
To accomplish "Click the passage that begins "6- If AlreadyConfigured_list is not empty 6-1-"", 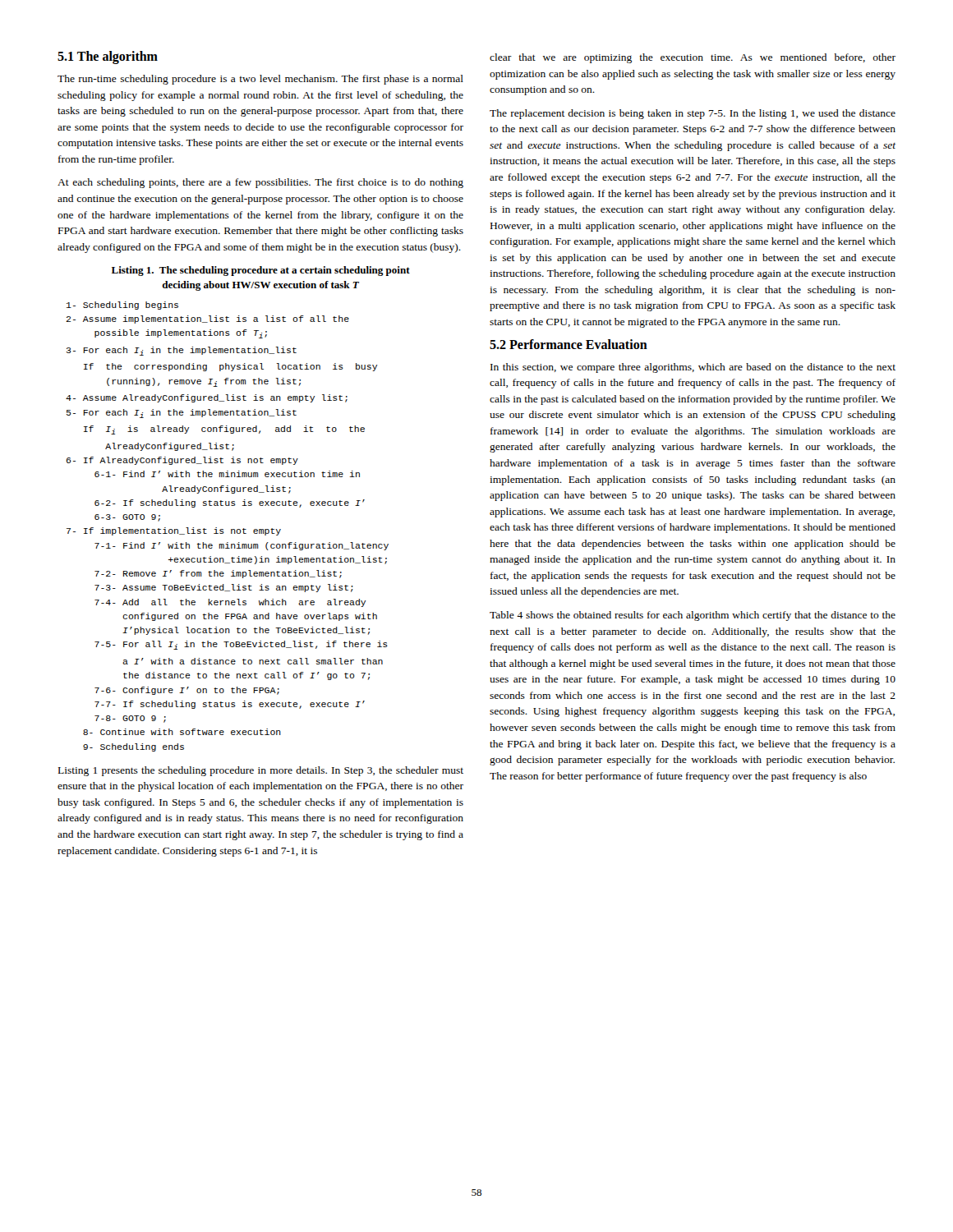I will 265,489.
